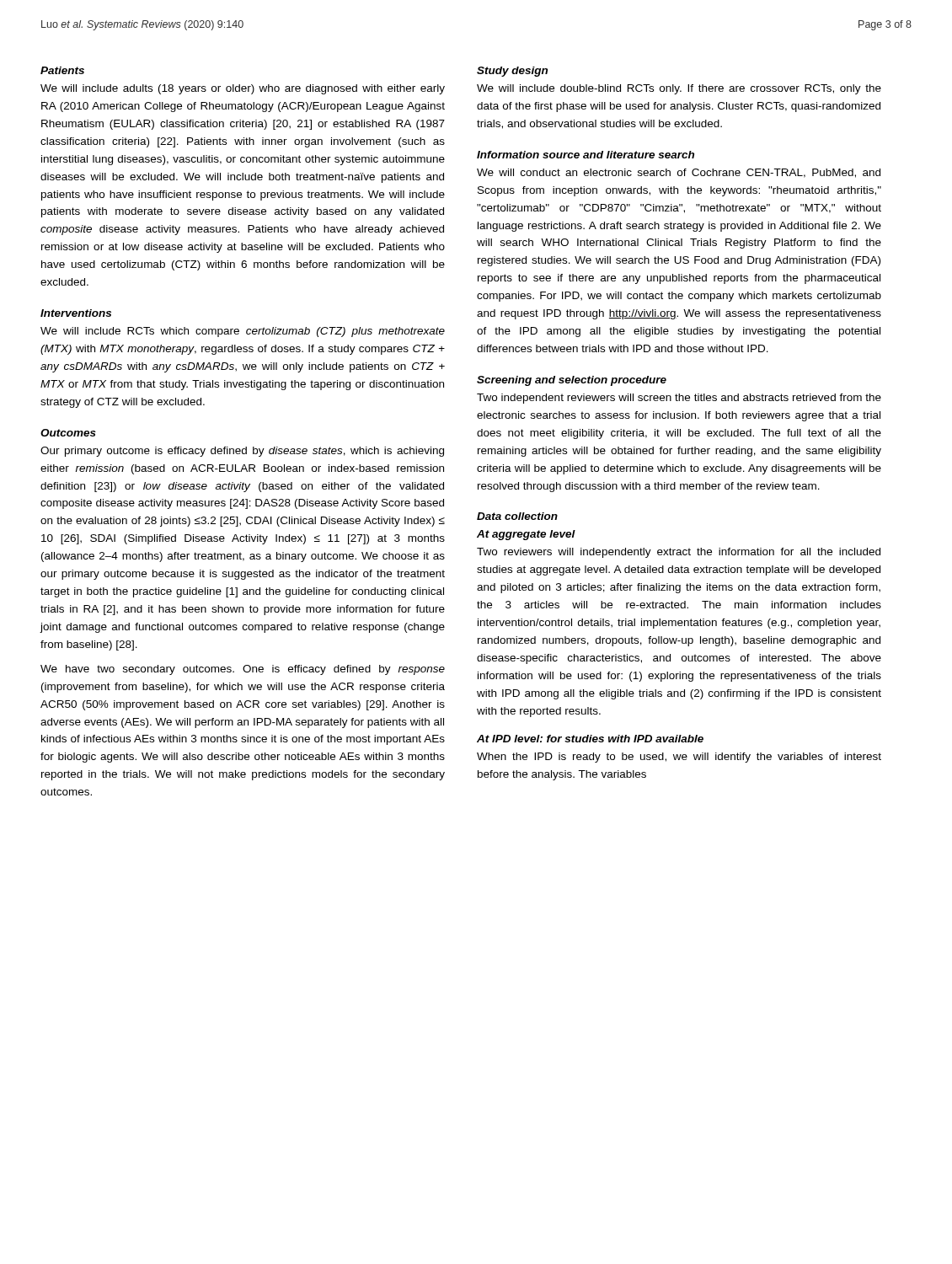Click on the text starting "Data collection"

[x=517, y=516]
